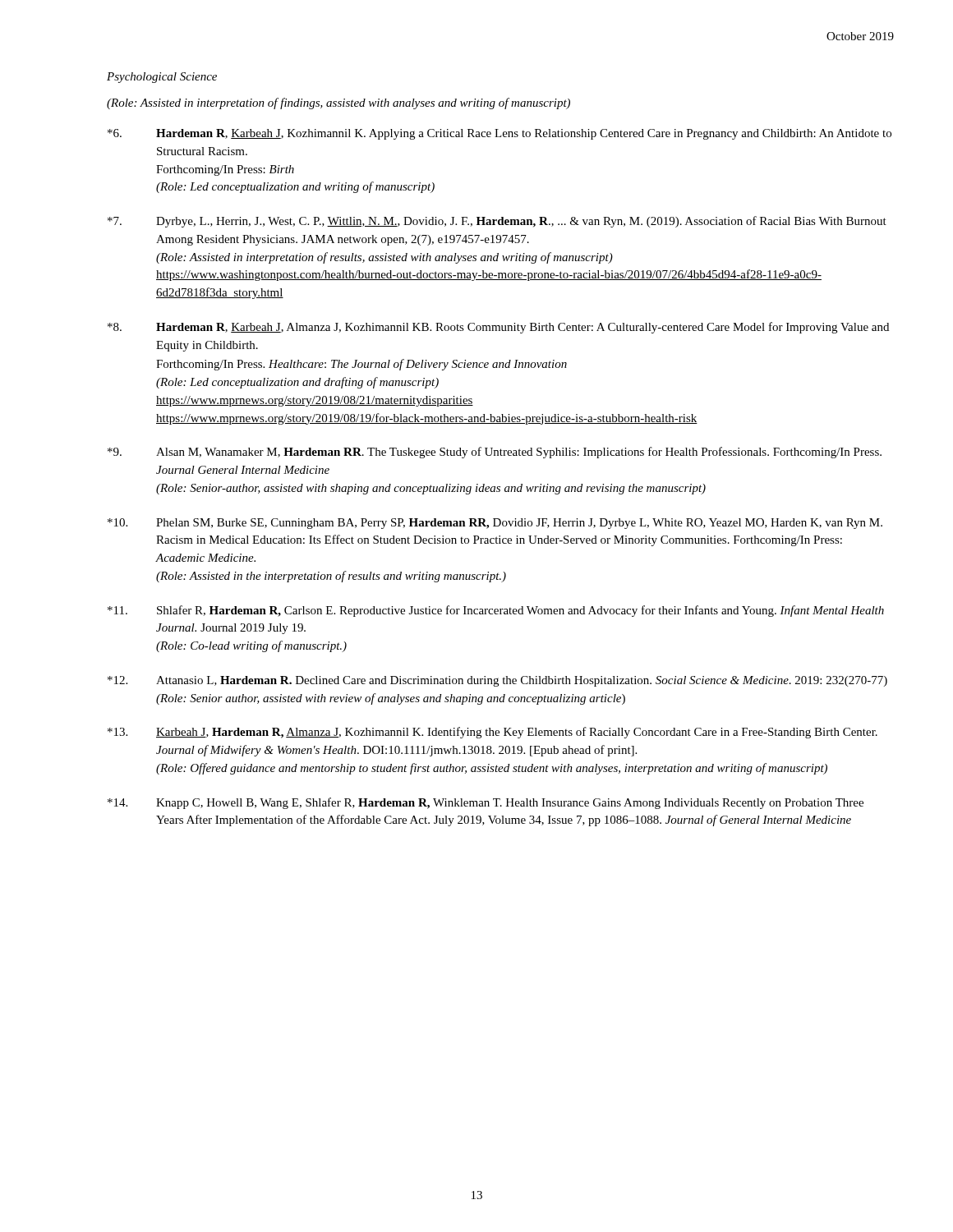Locate the list item containing "*8. Hardeman R, Karbeah J, Almanza"
The height and width of the screenshot is (1232, 953).
pyautogui.click(x=500, y=374)
